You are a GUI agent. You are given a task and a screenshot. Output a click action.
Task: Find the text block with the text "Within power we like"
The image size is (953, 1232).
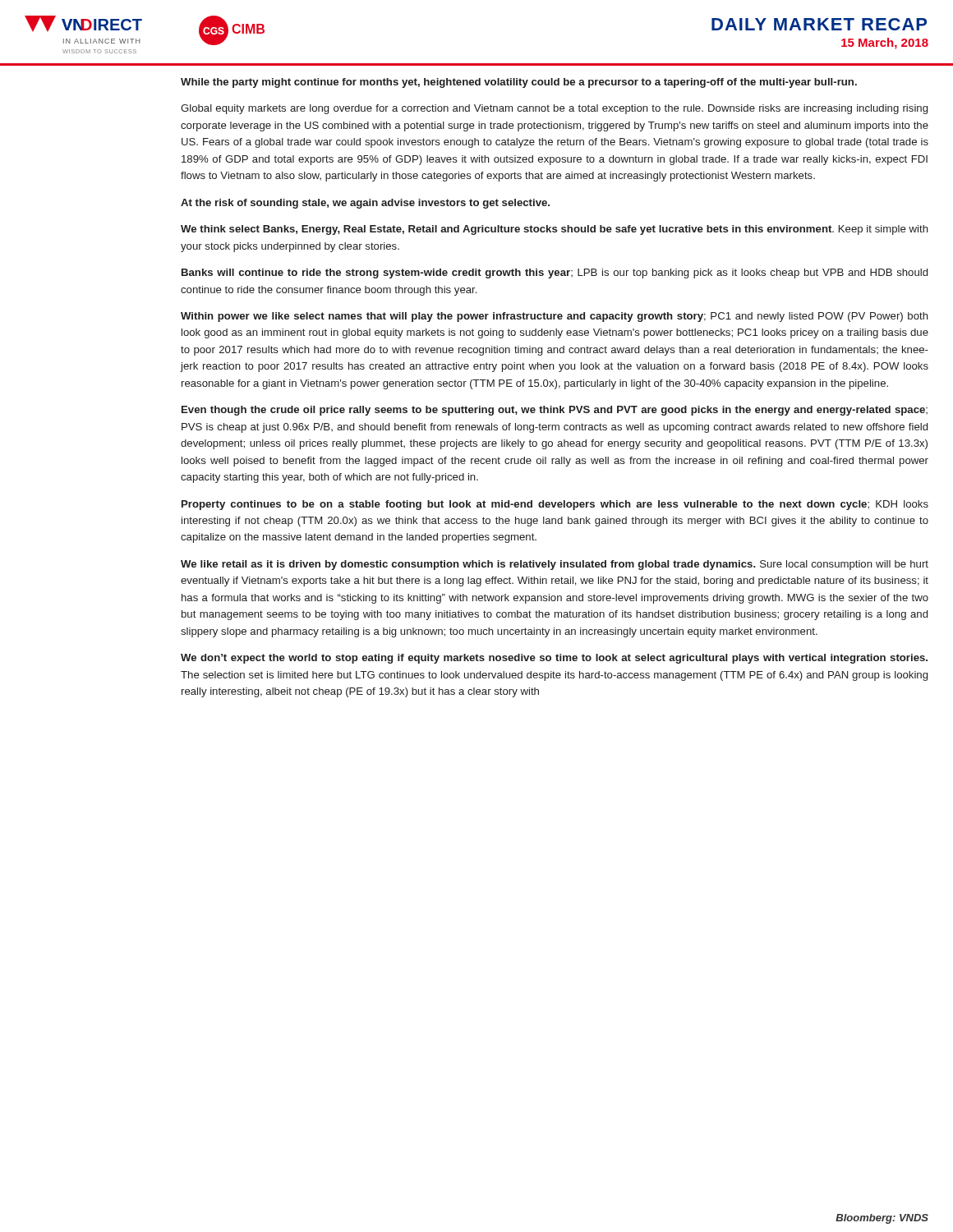click(555, 350)
